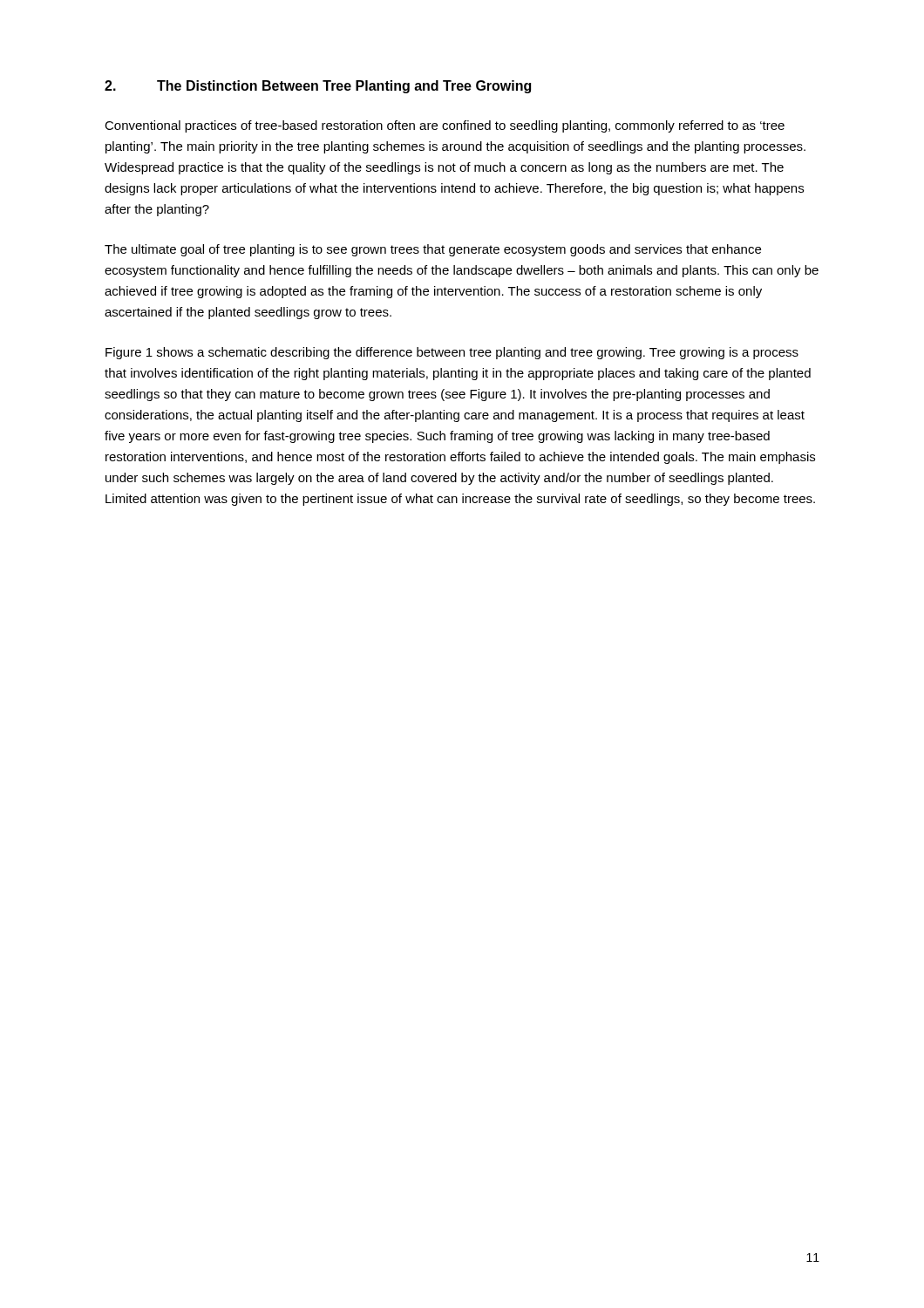Find the section header with the text "2. The Distinction Between"

(x=318, y=86)
